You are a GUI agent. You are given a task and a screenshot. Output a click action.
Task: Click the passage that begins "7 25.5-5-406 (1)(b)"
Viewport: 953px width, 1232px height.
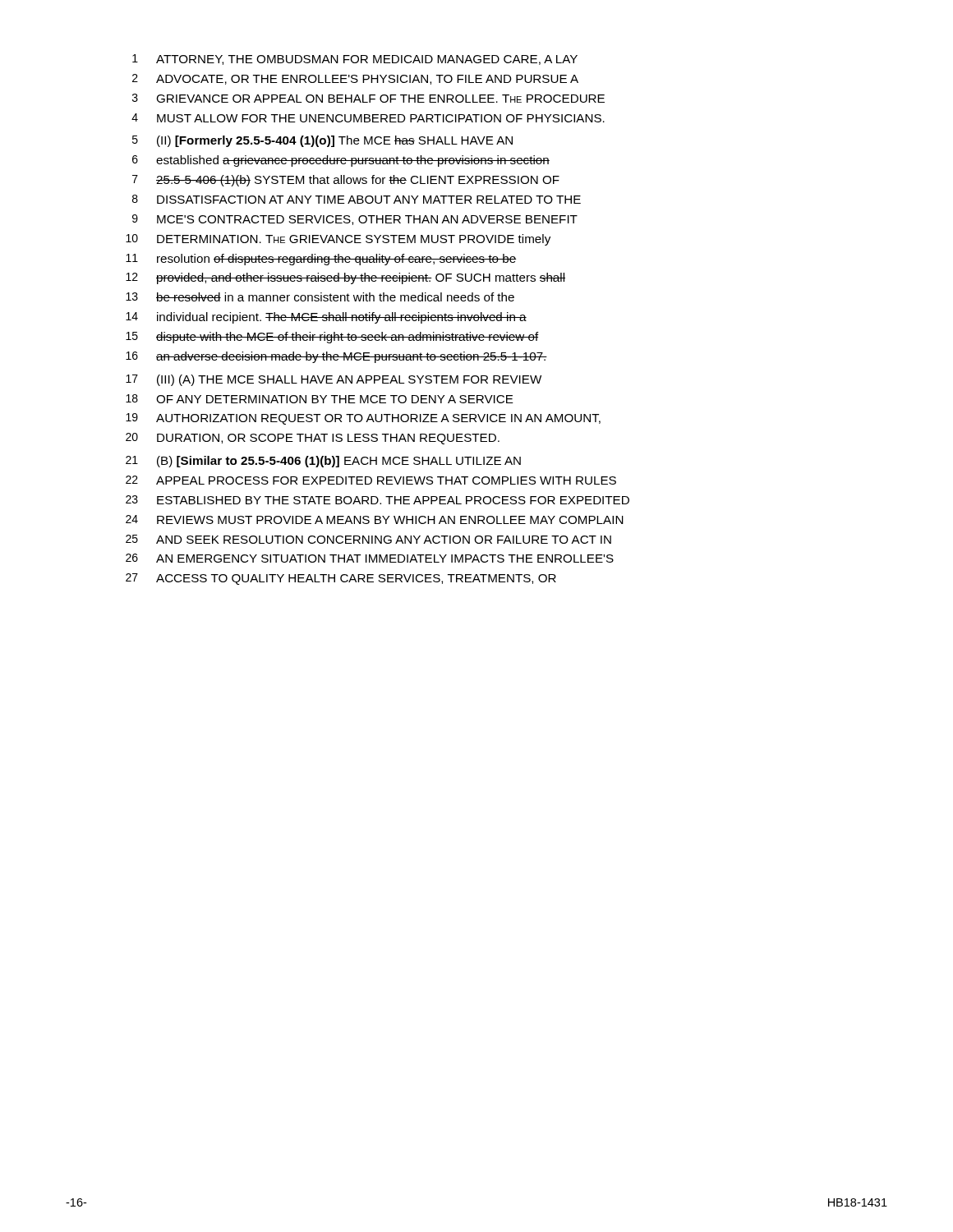(x=497, y=180)
